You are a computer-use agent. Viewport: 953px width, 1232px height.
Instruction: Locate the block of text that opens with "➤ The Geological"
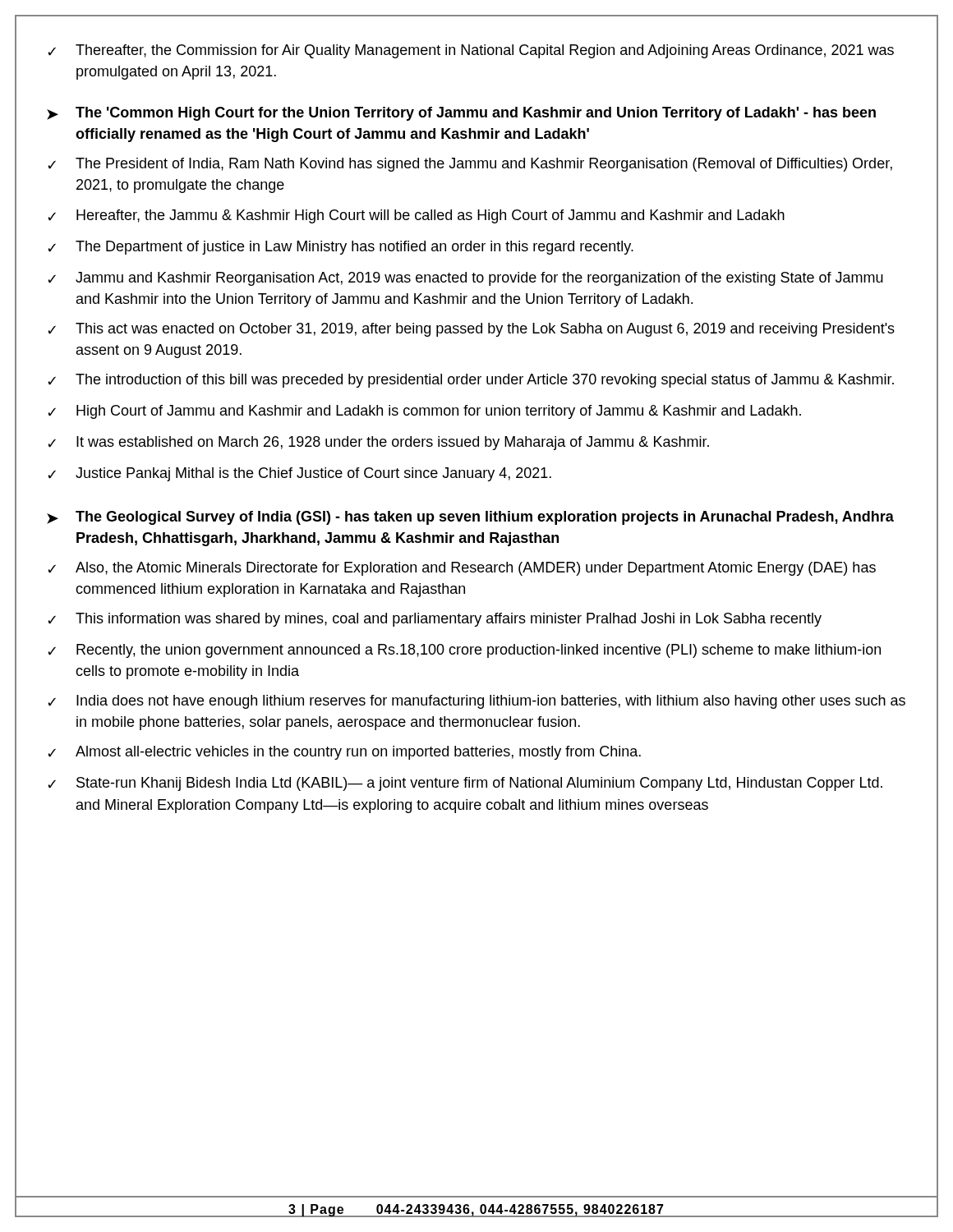point(476,527)
